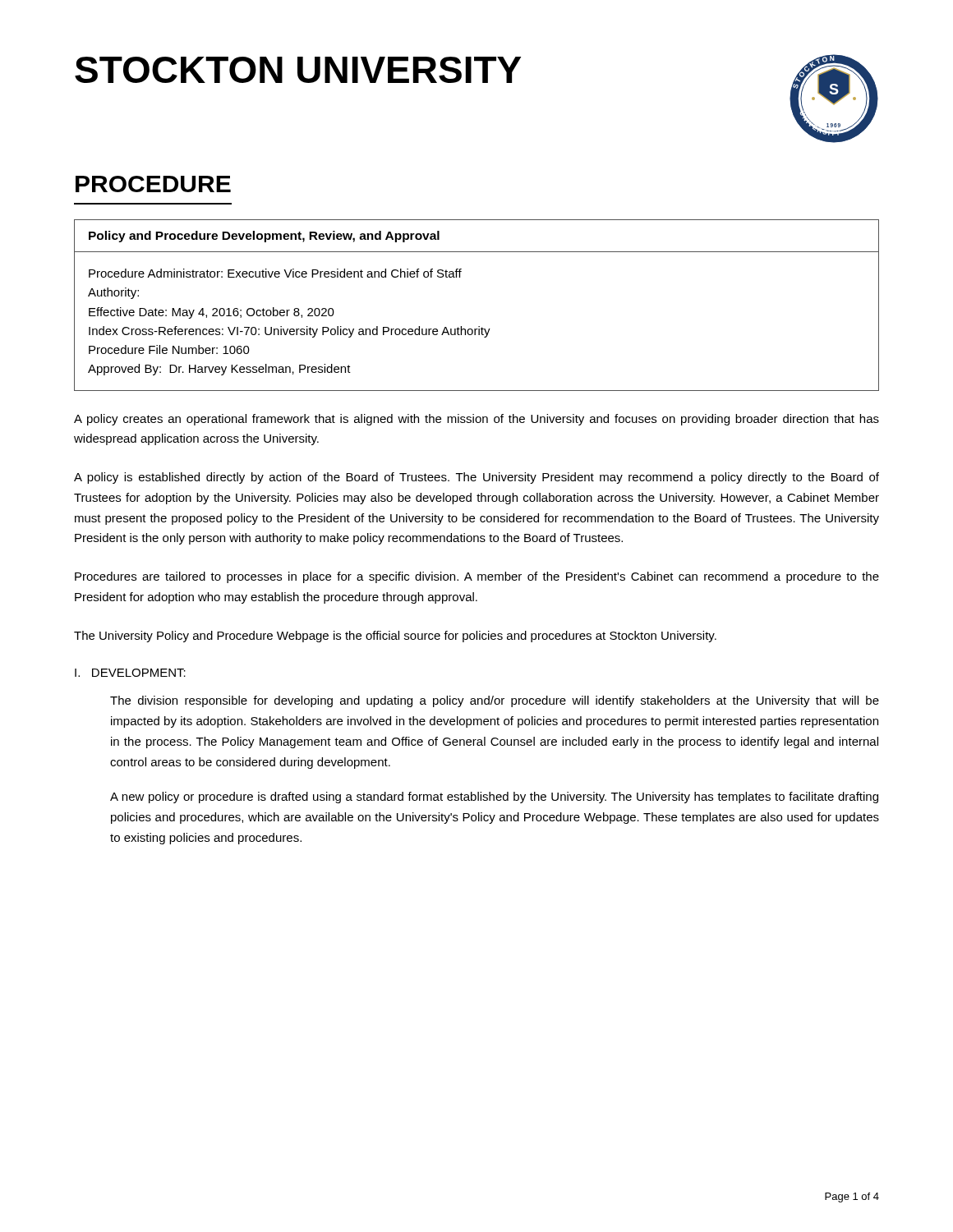
Task: Find the text block that reads "The University Policy"
Action: (396, 635)
